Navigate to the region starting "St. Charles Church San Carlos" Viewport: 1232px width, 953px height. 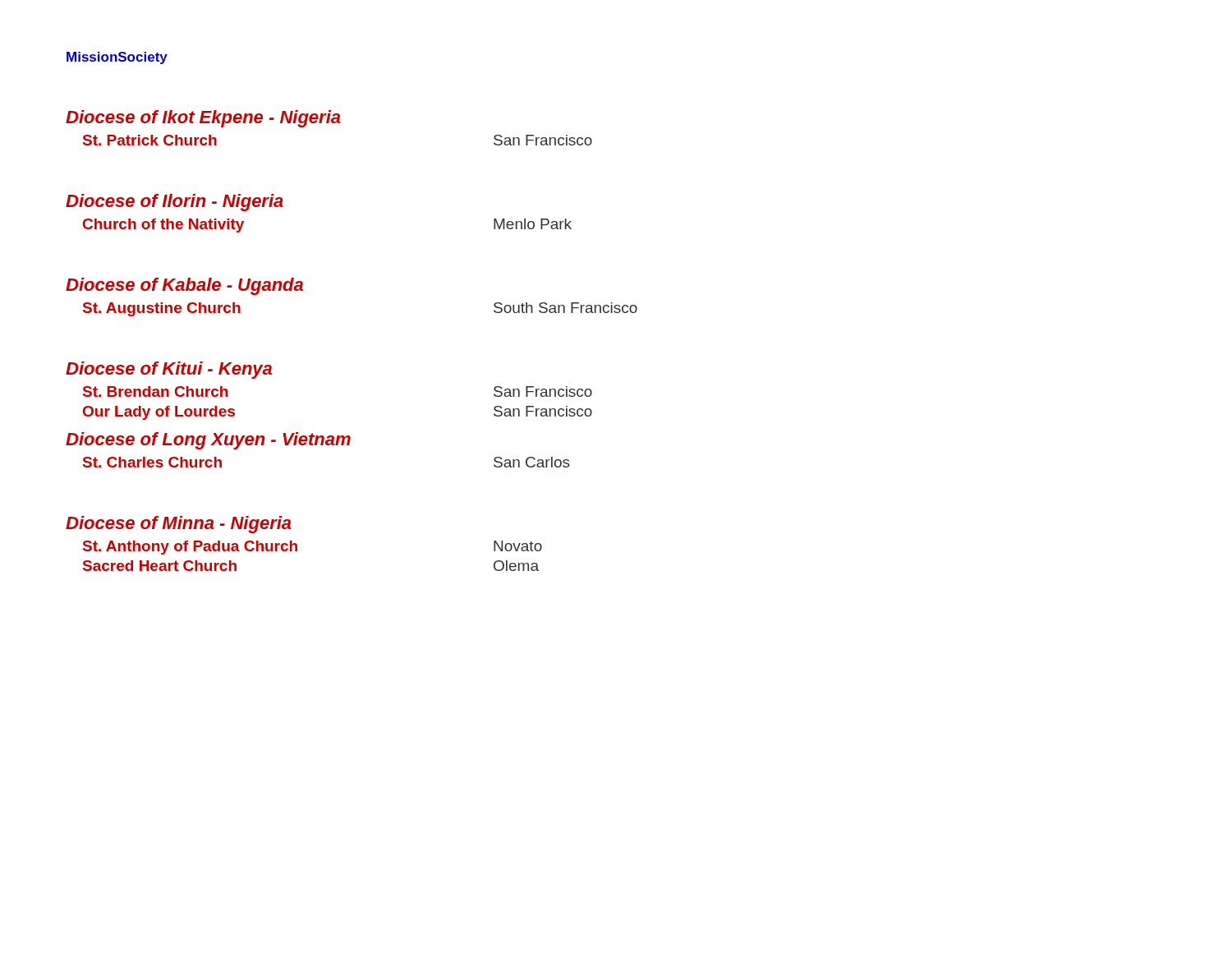(151, 463)
